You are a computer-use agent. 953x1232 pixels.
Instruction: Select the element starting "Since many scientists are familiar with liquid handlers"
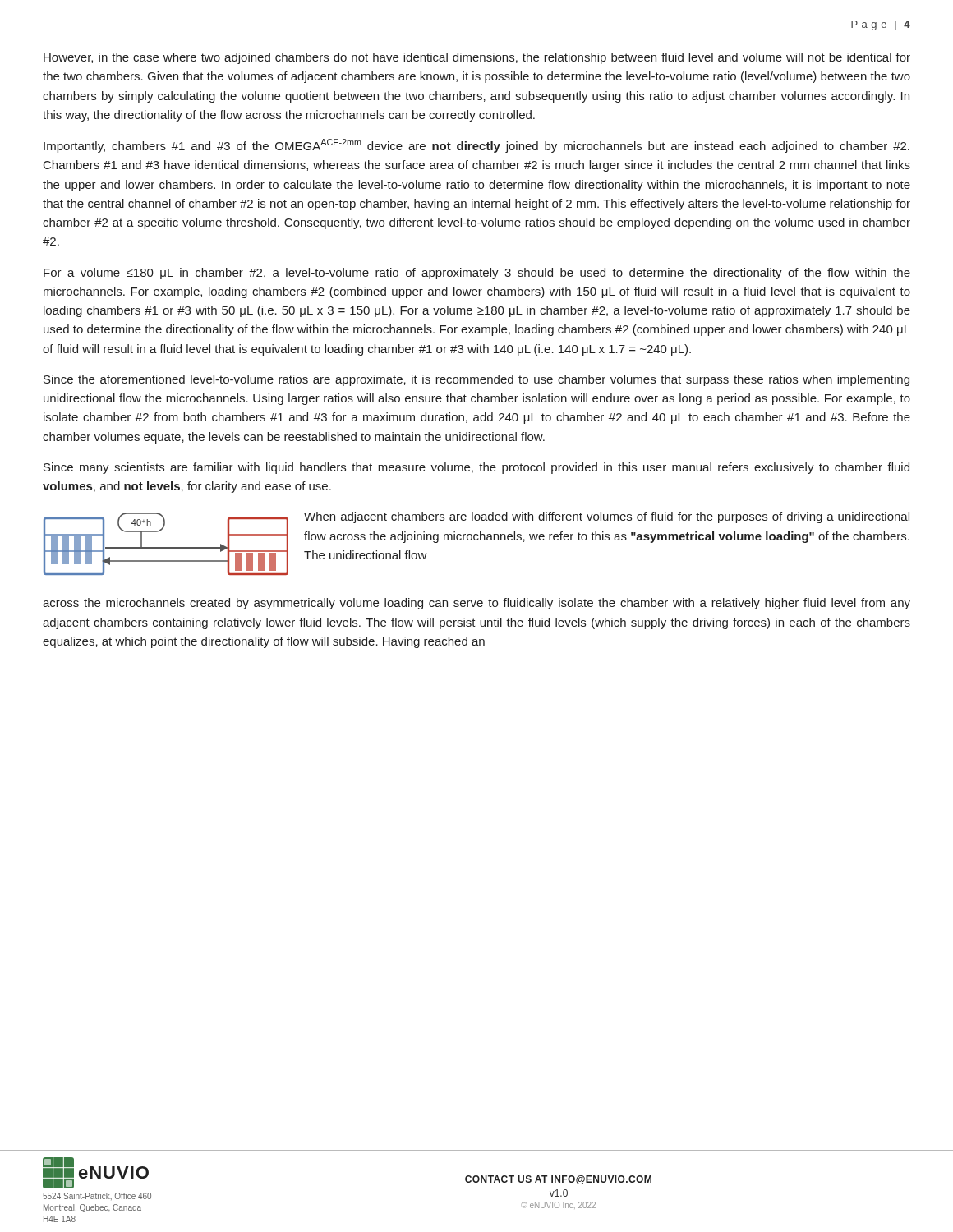(x=476, y=476)
